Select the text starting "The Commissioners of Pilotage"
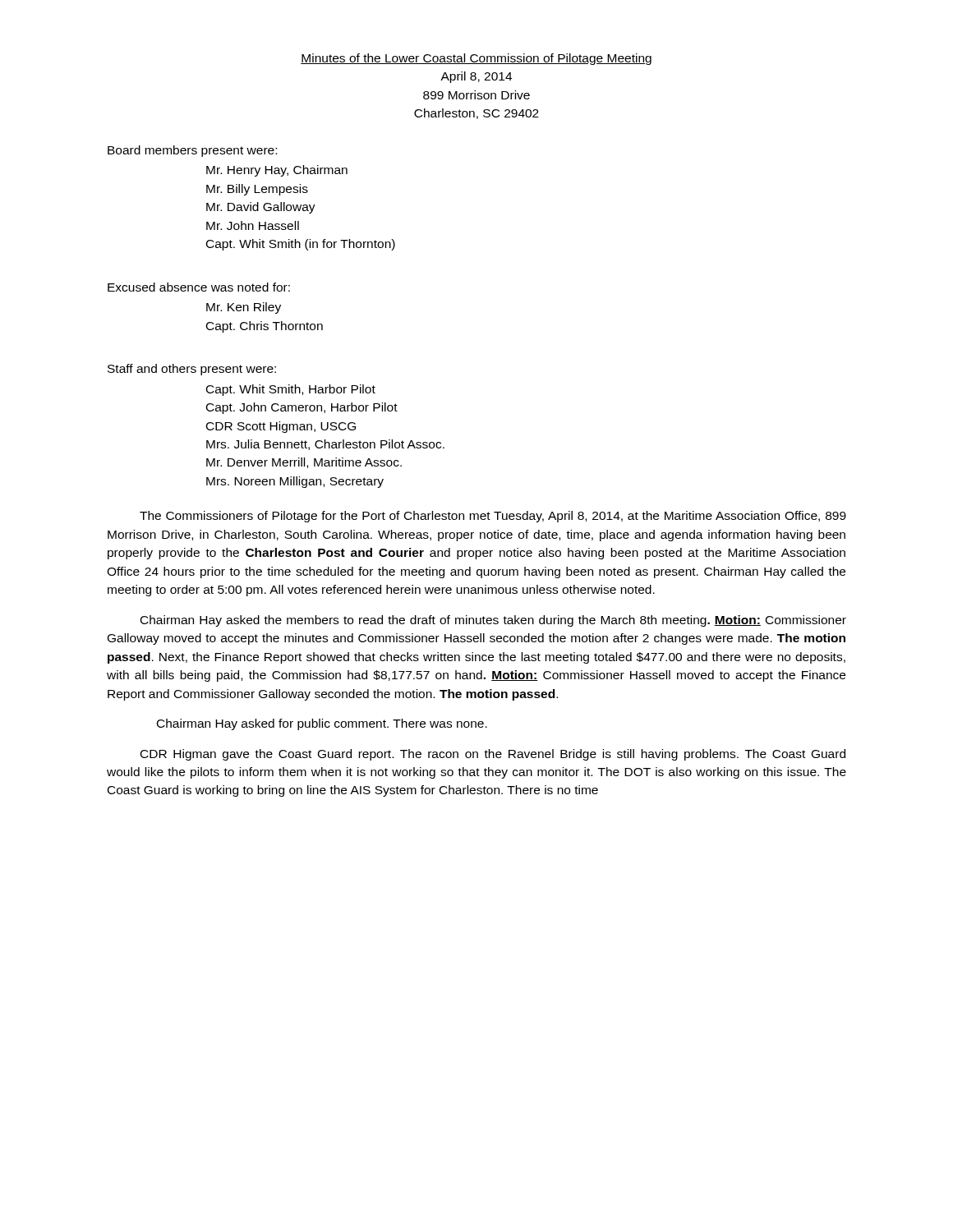 (476, 553)
